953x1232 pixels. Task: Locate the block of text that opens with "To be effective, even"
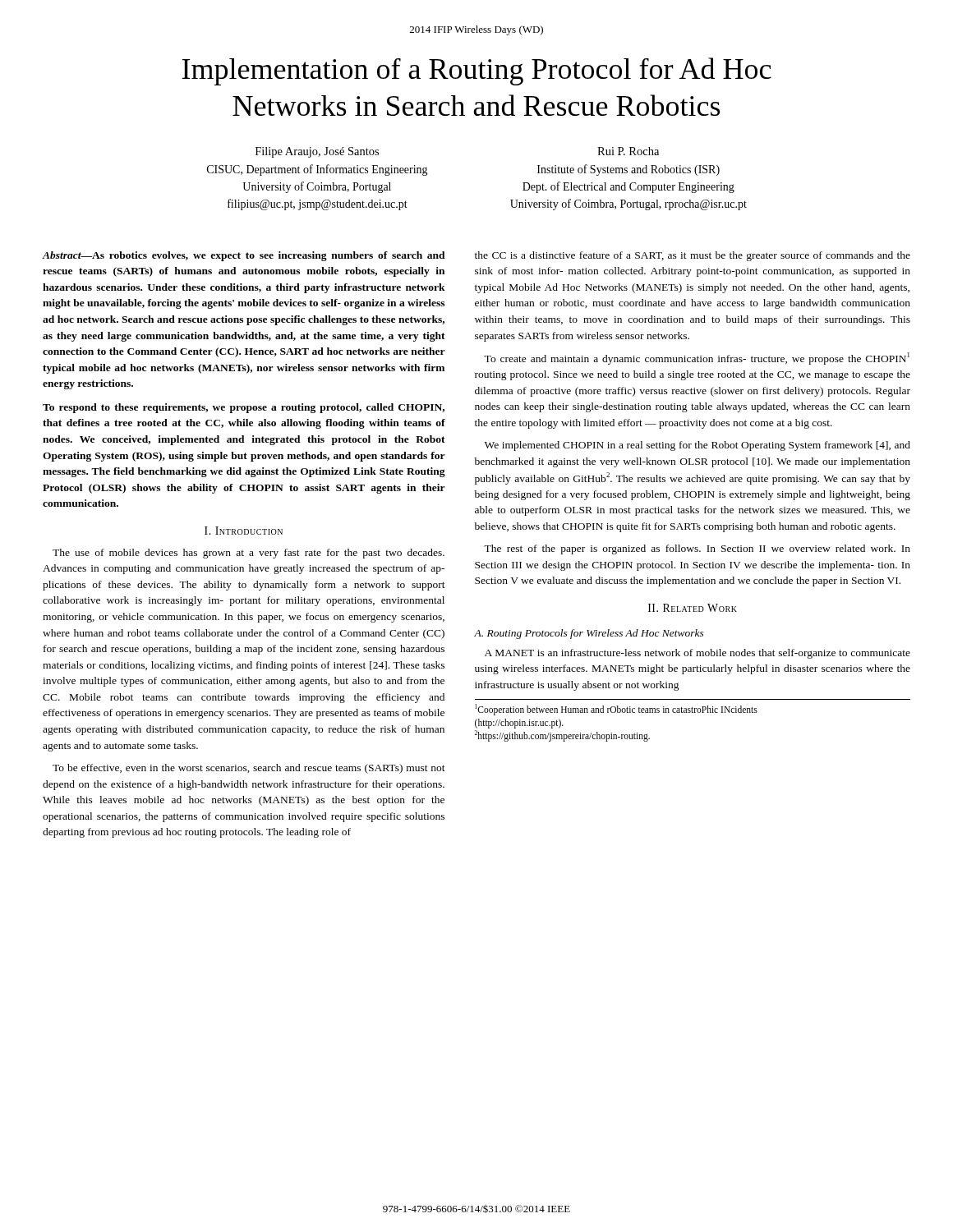pyautogui.click(x=244, y=800)
